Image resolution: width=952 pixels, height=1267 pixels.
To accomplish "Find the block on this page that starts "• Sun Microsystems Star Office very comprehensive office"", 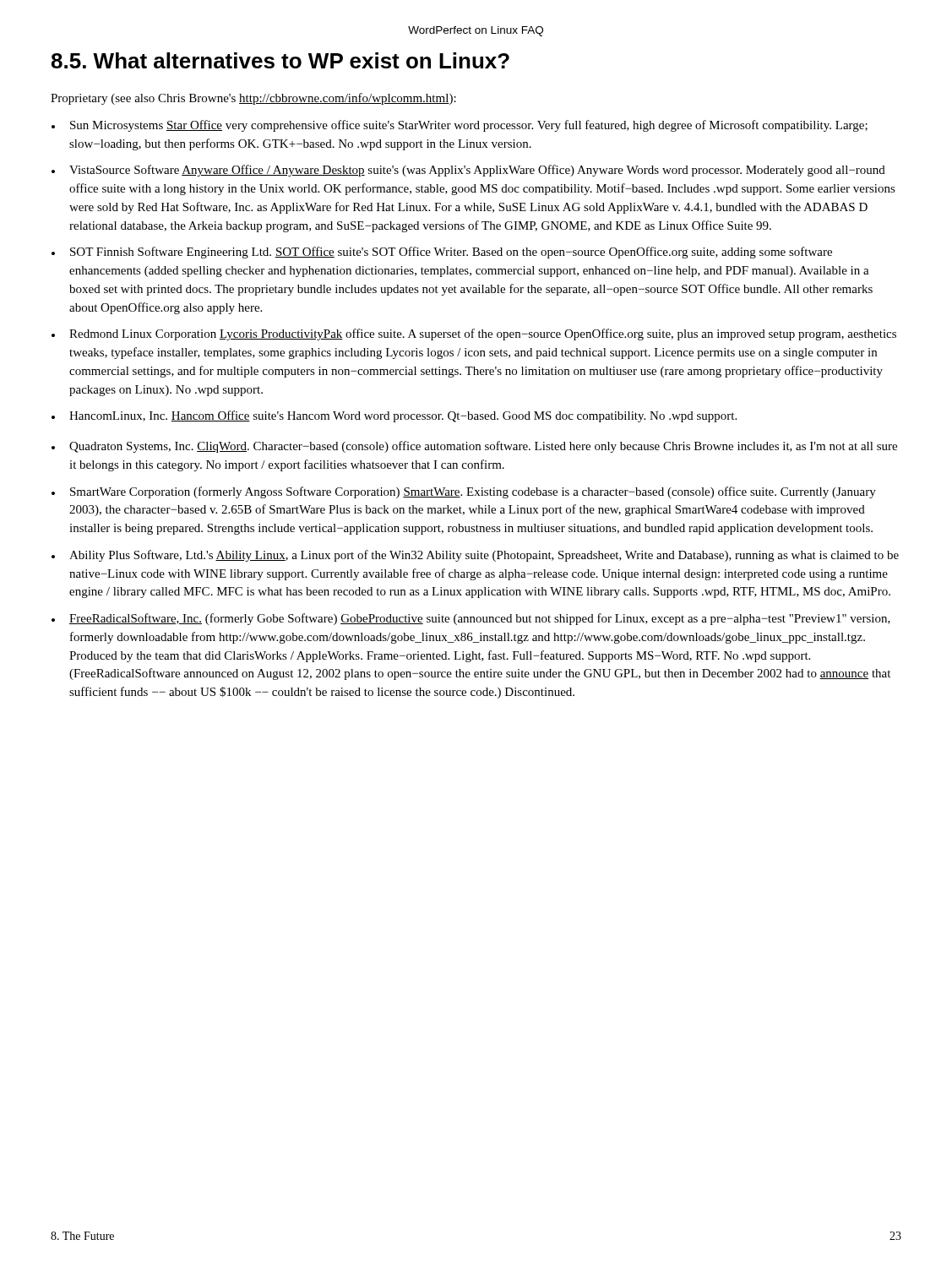I will 476,135.
